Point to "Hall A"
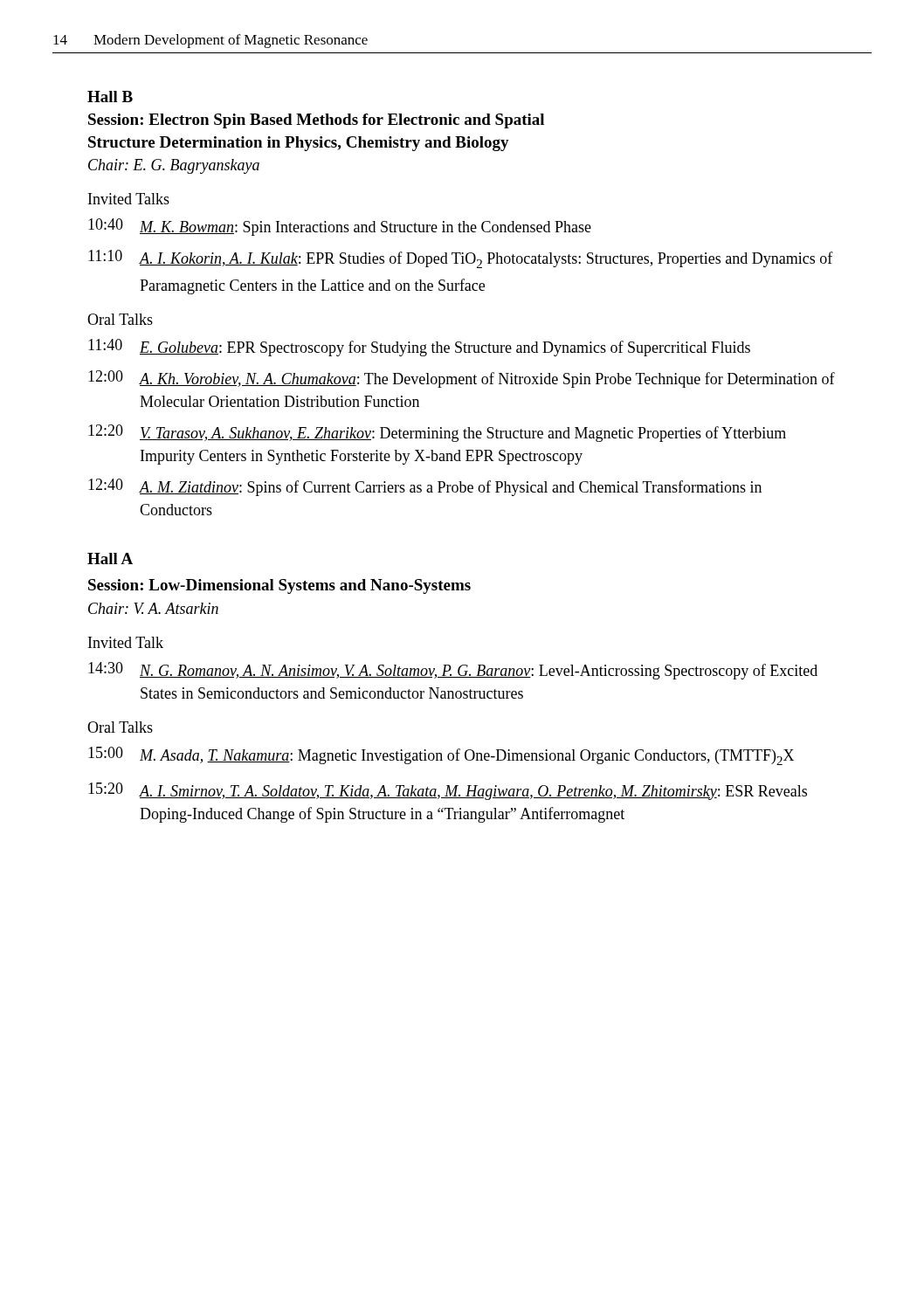 [110, 559]
